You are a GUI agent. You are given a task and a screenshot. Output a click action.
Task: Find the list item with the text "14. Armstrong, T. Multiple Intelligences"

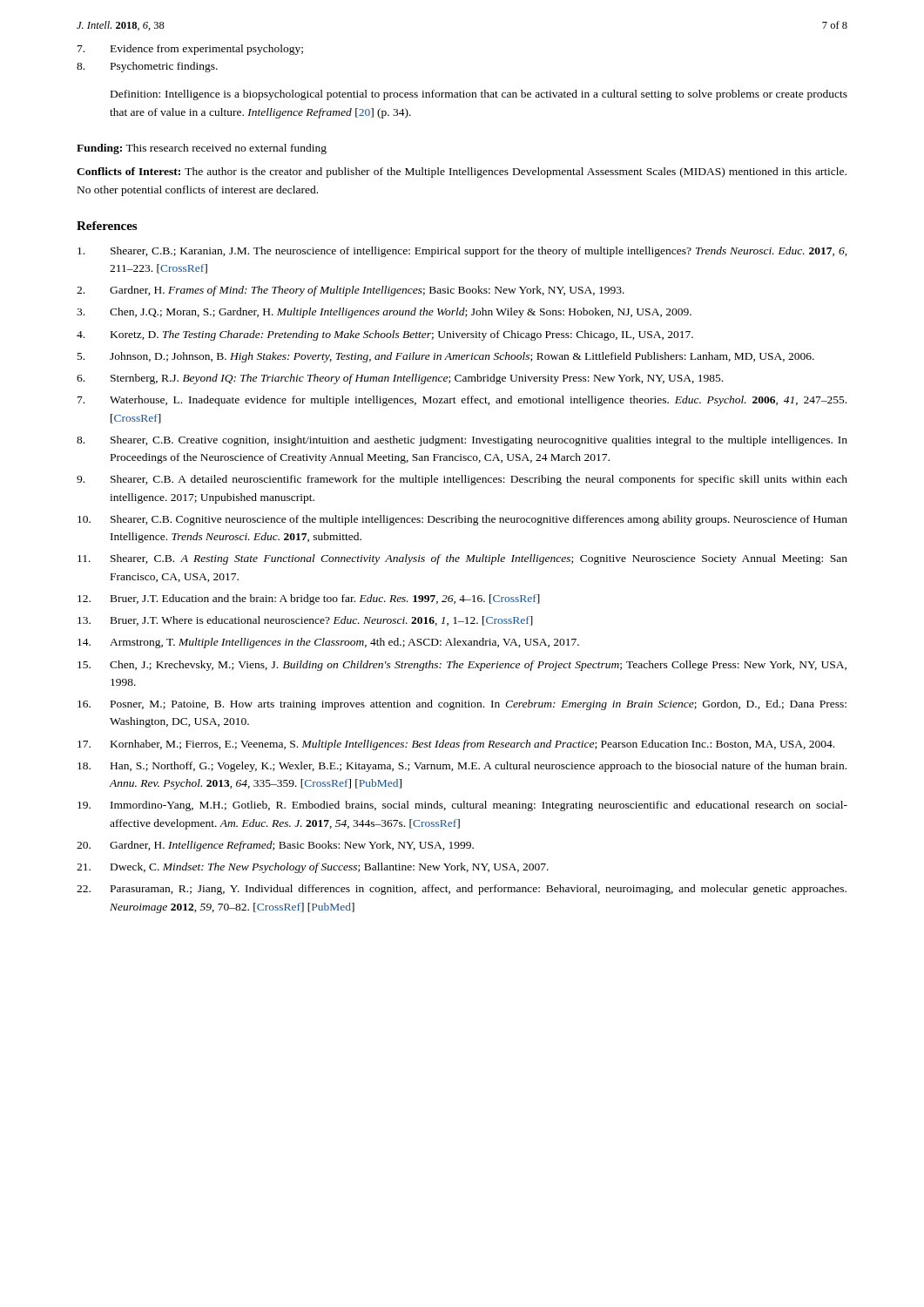[462, 643]
